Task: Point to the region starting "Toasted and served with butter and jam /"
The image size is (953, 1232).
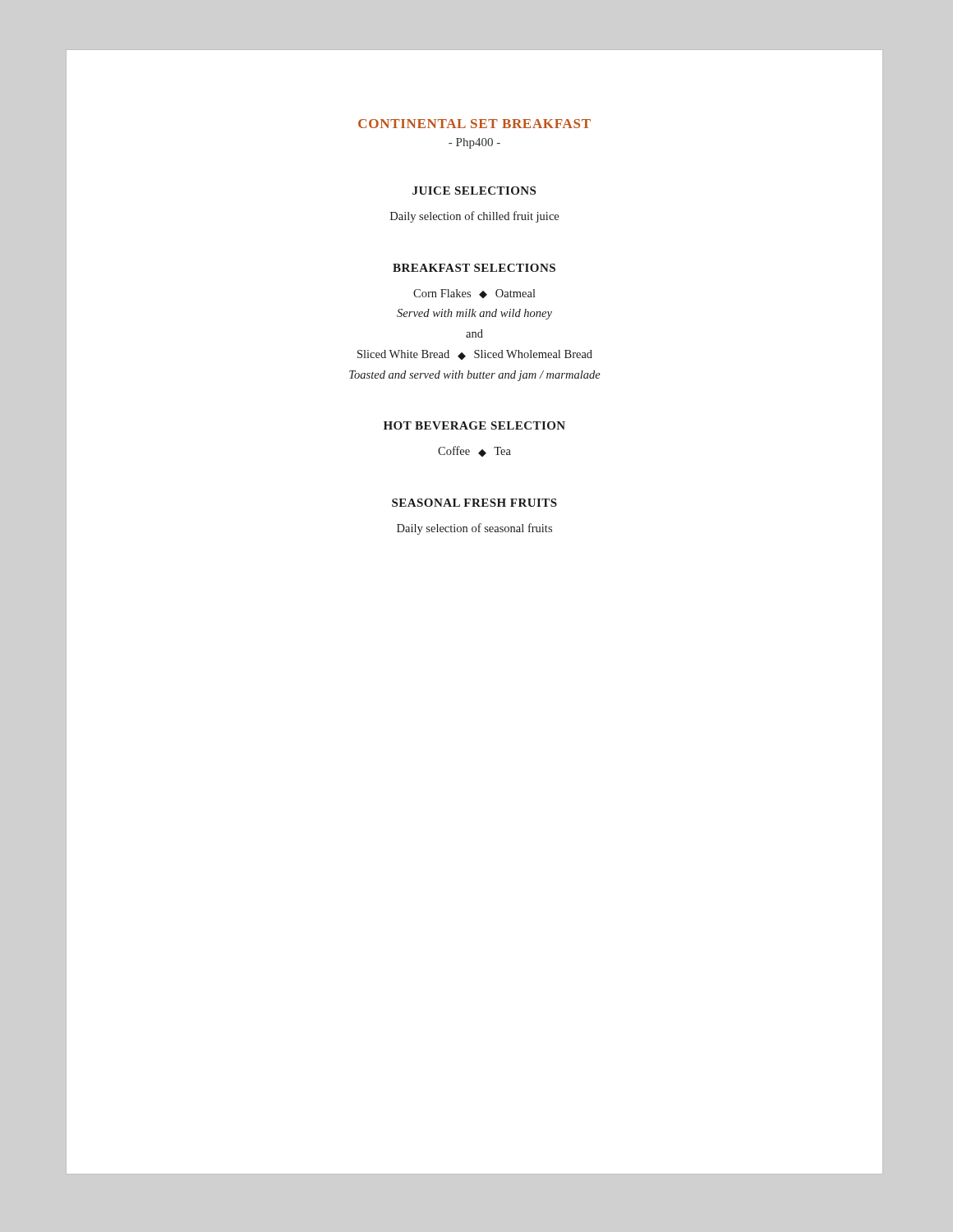Action: click(x=474, y=375)
